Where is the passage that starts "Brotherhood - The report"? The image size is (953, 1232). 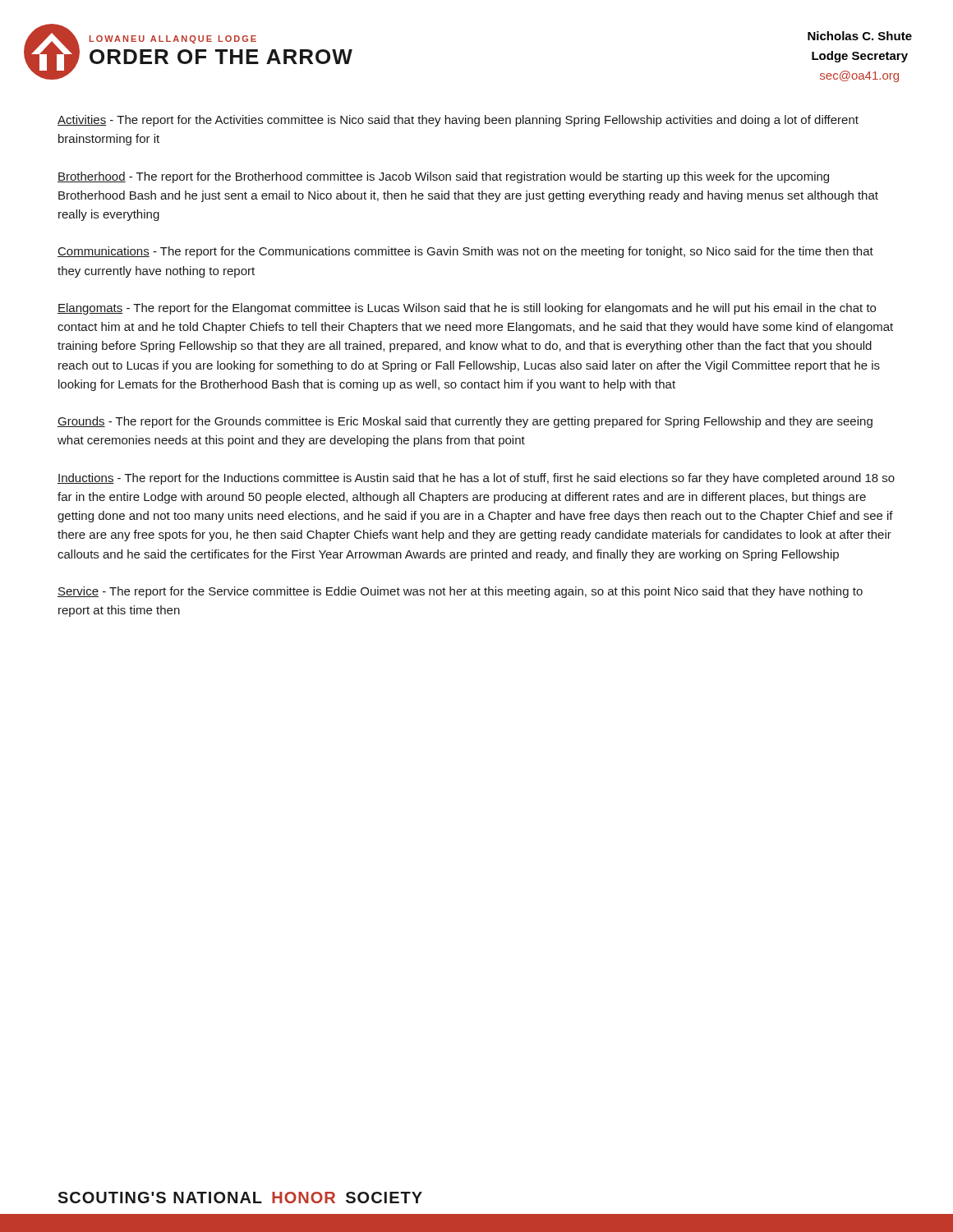pos(468,195)
